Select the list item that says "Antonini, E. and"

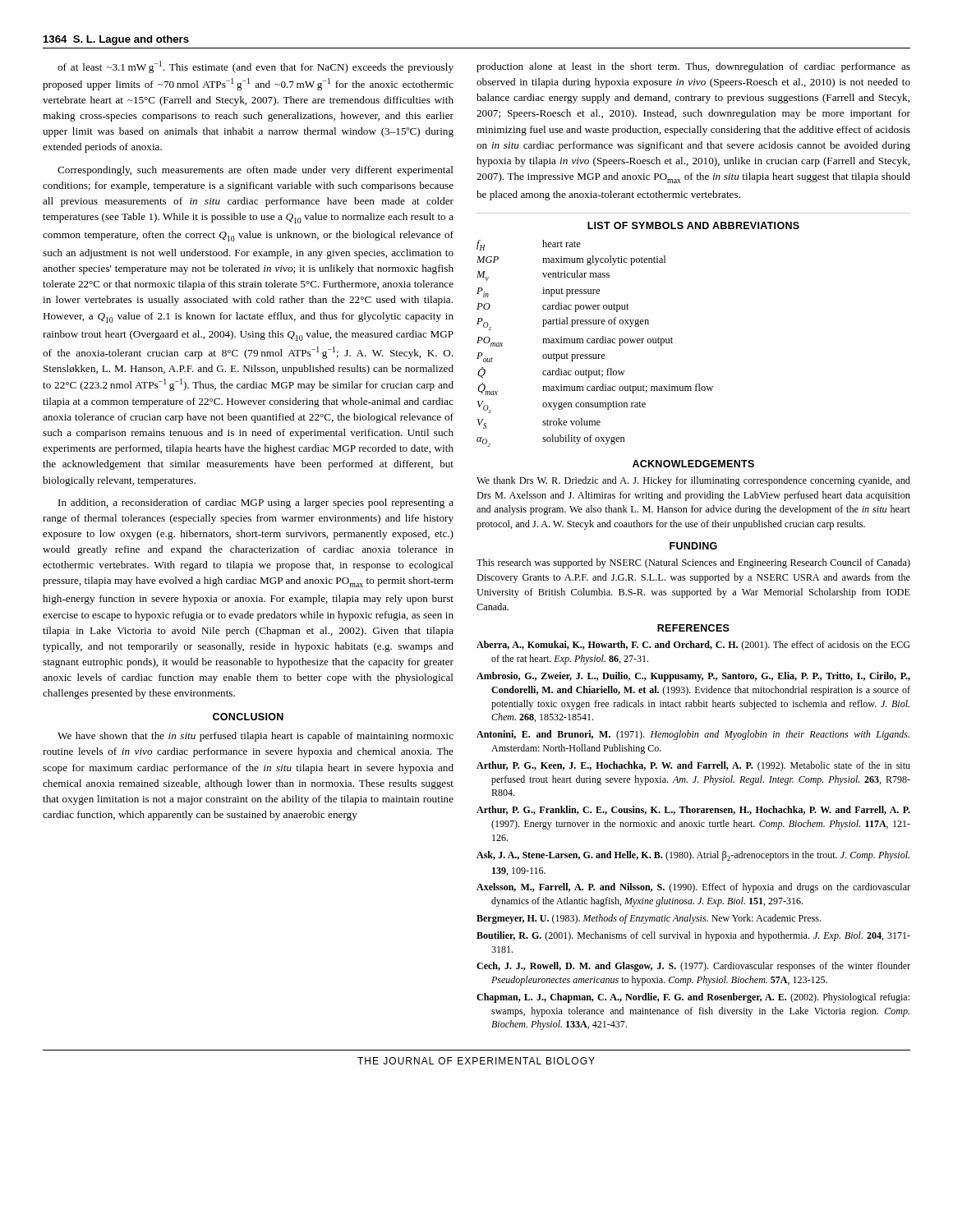coord(693,741)
